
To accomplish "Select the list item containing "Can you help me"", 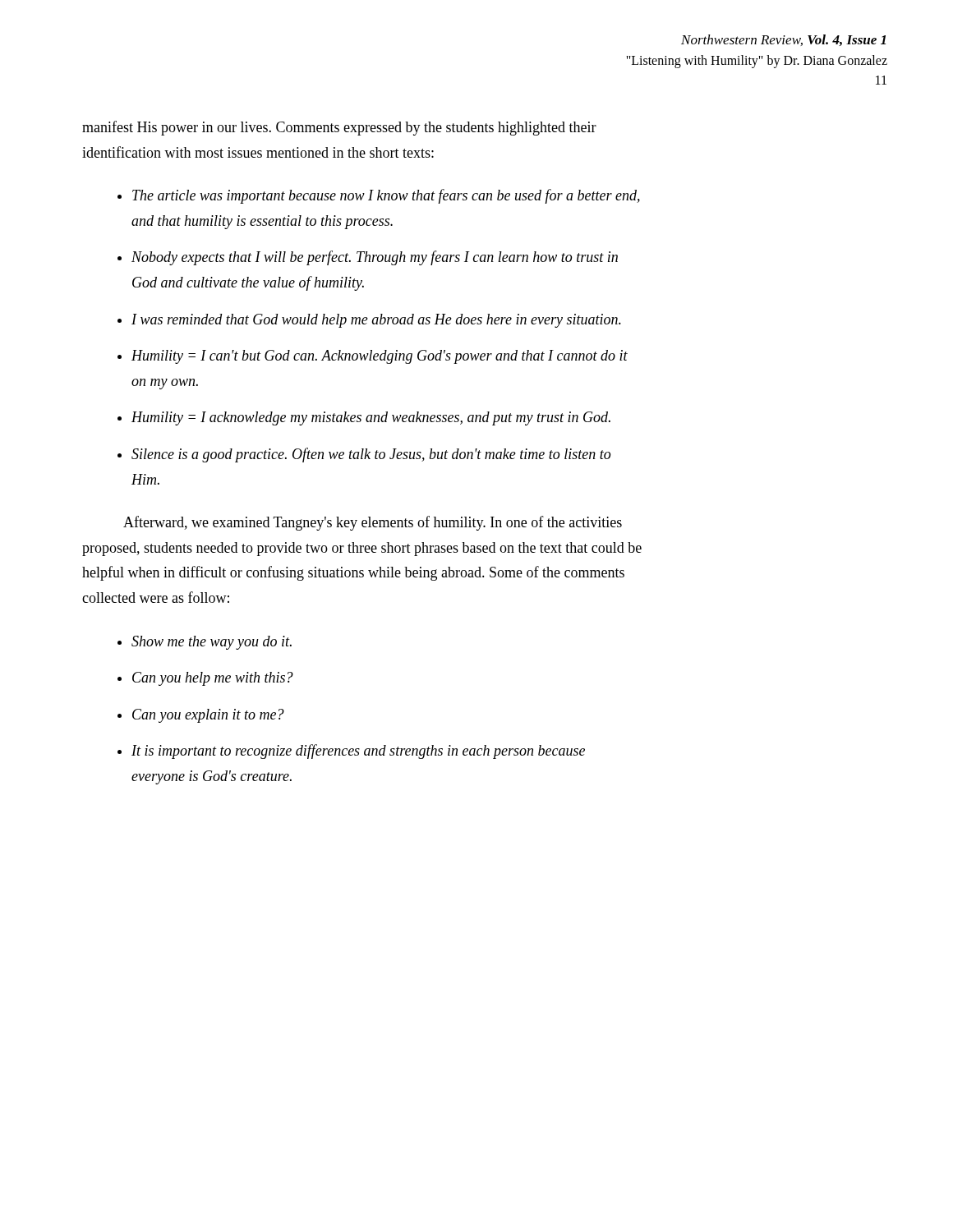I will pos(212,678).
